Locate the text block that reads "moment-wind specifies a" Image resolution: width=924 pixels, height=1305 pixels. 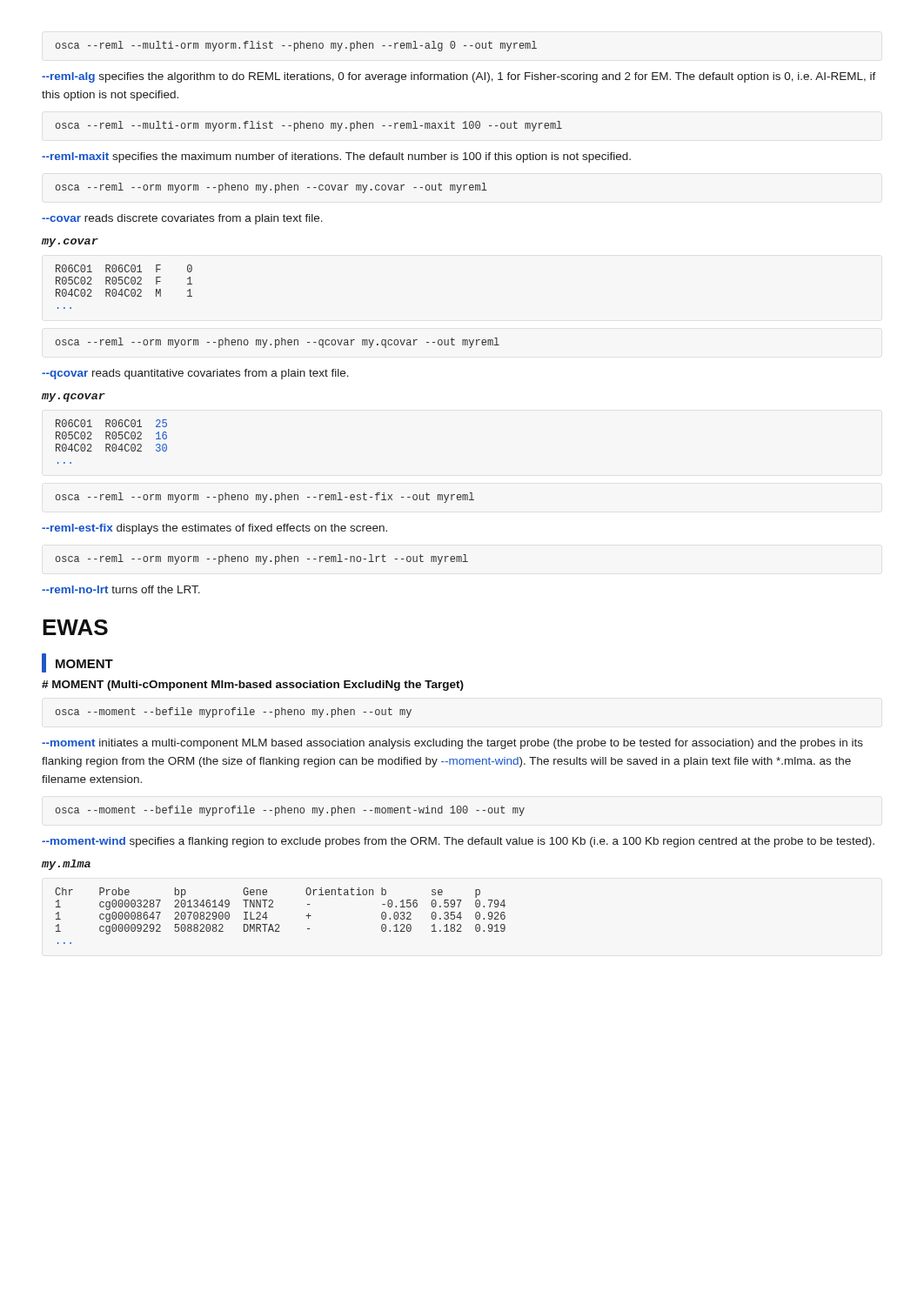click(459, 841)
